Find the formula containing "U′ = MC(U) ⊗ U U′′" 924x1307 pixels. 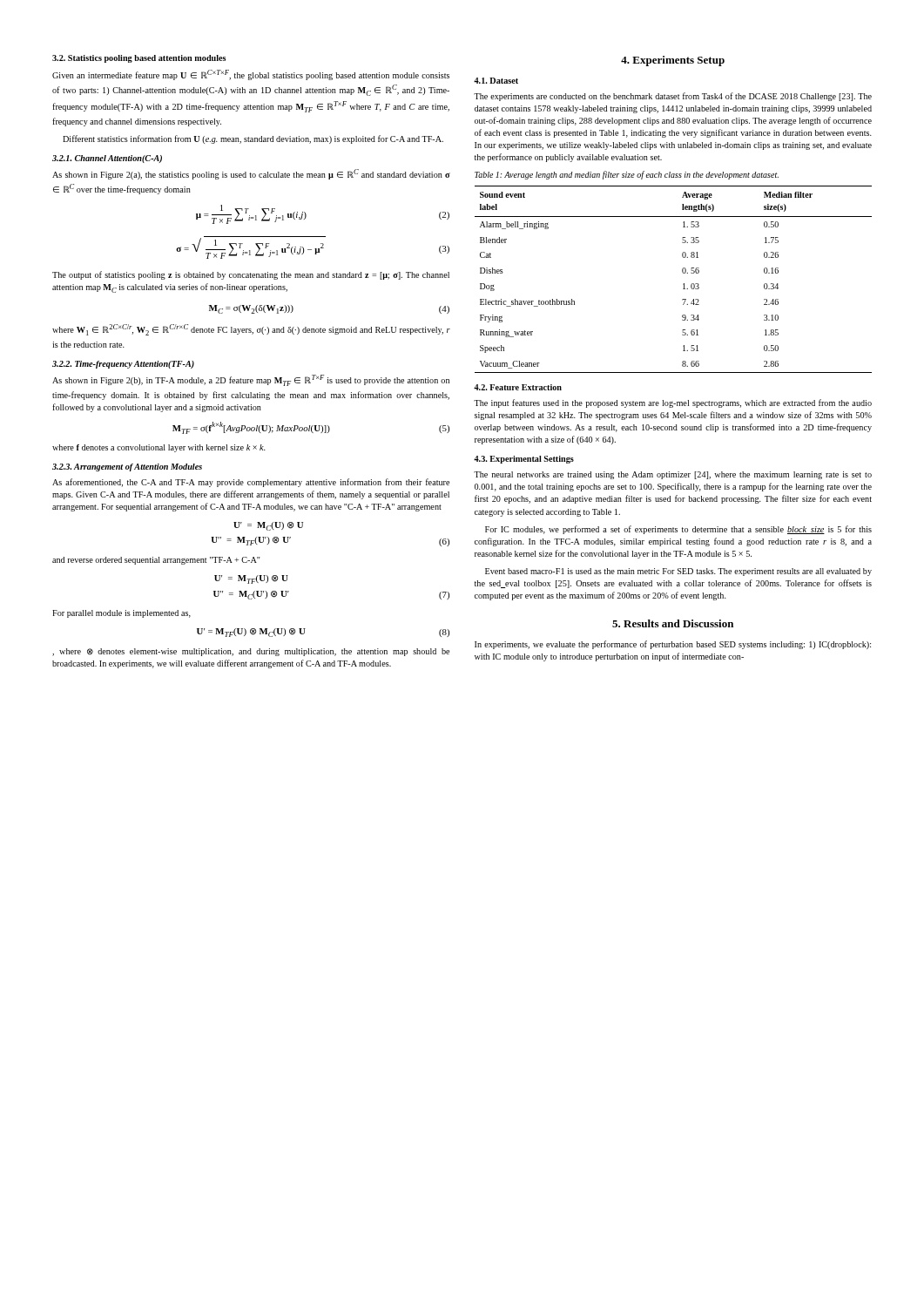click(251, 534)
